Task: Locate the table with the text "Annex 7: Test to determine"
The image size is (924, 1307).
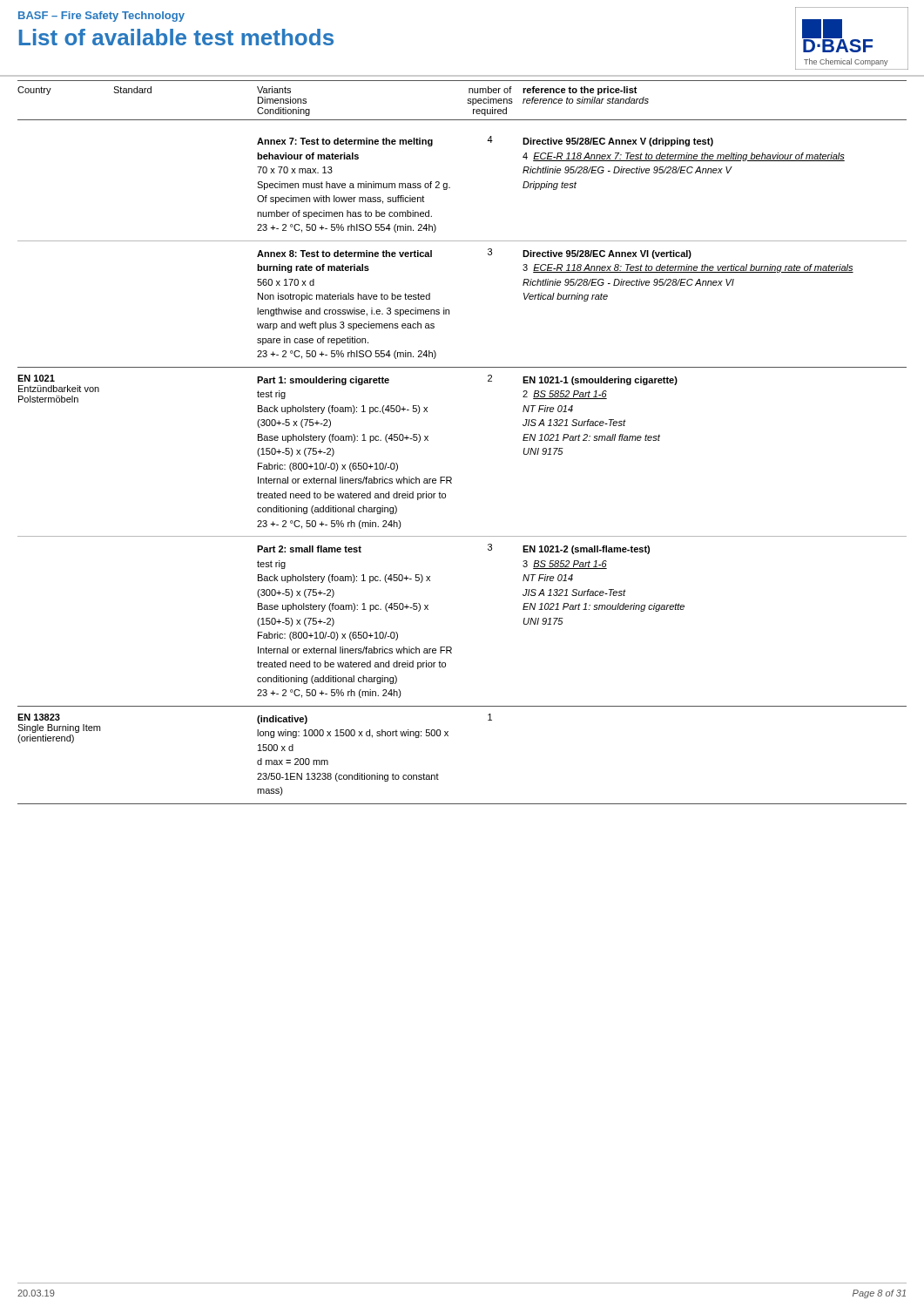Action: coord(462,185)
